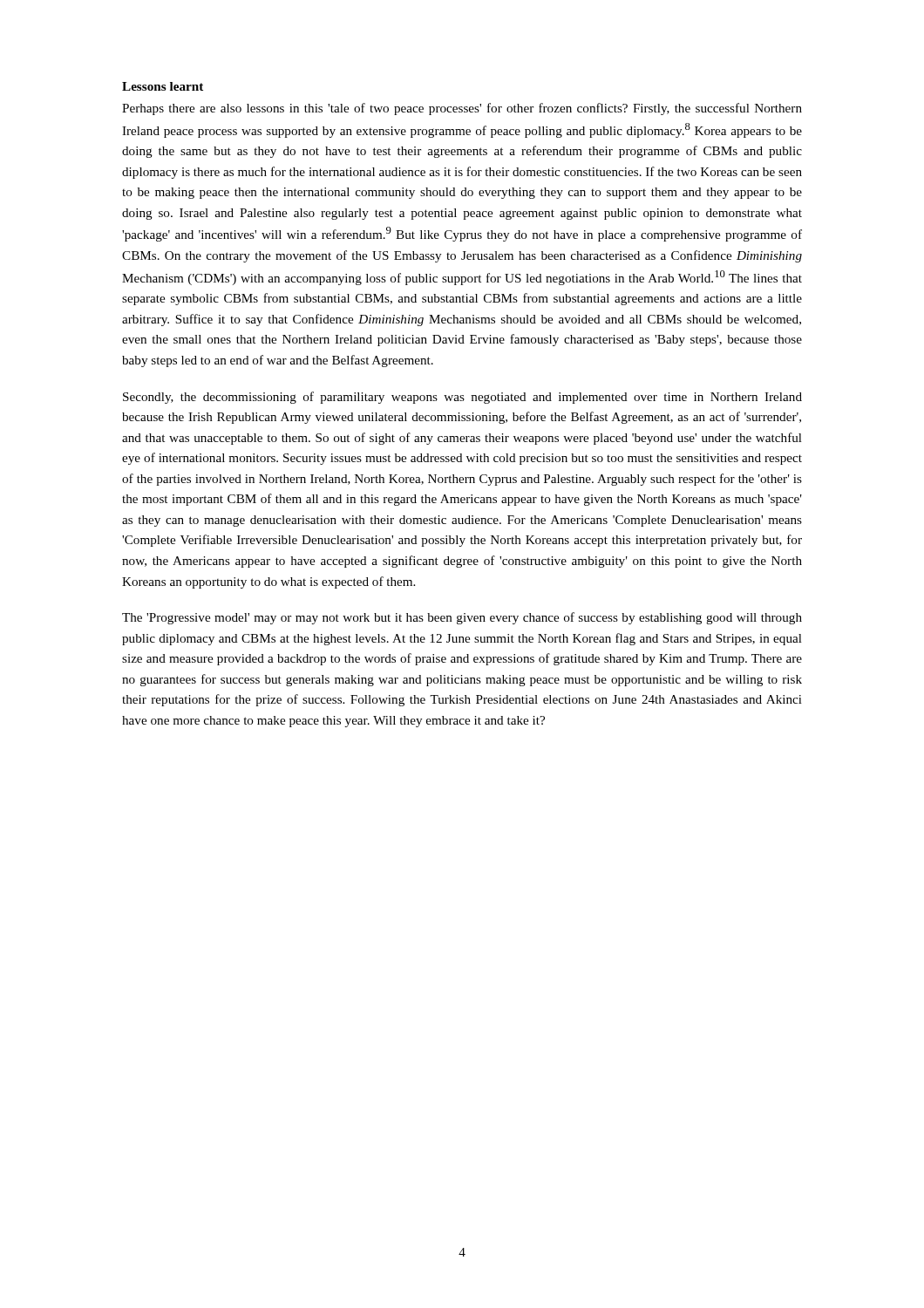
Task: Locate the text block with the text "Secondly, the decommissioning of"
Action: coord(462,488)
